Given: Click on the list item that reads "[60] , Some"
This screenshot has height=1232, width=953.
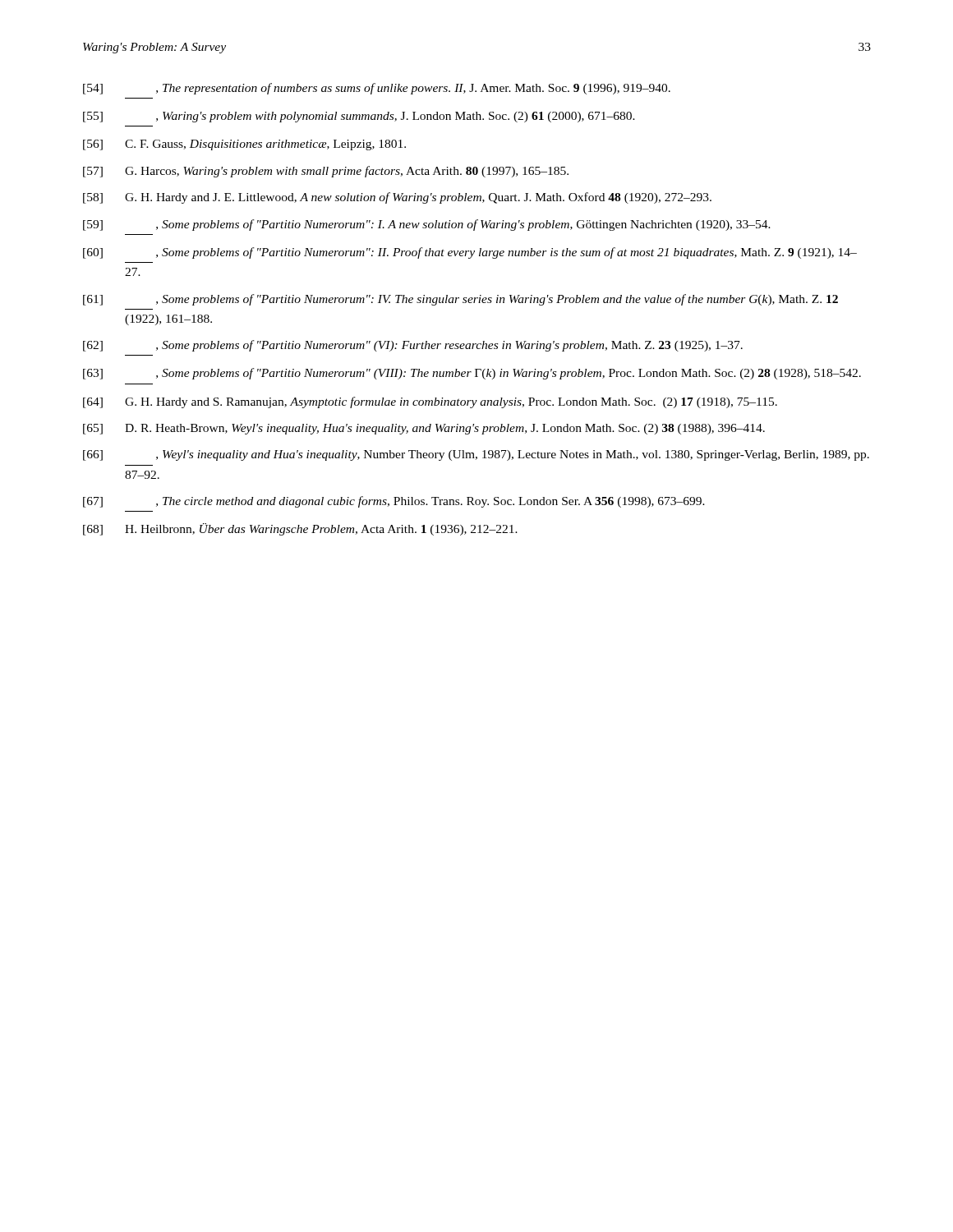Looking at the screenshot, I should [476, 262].
